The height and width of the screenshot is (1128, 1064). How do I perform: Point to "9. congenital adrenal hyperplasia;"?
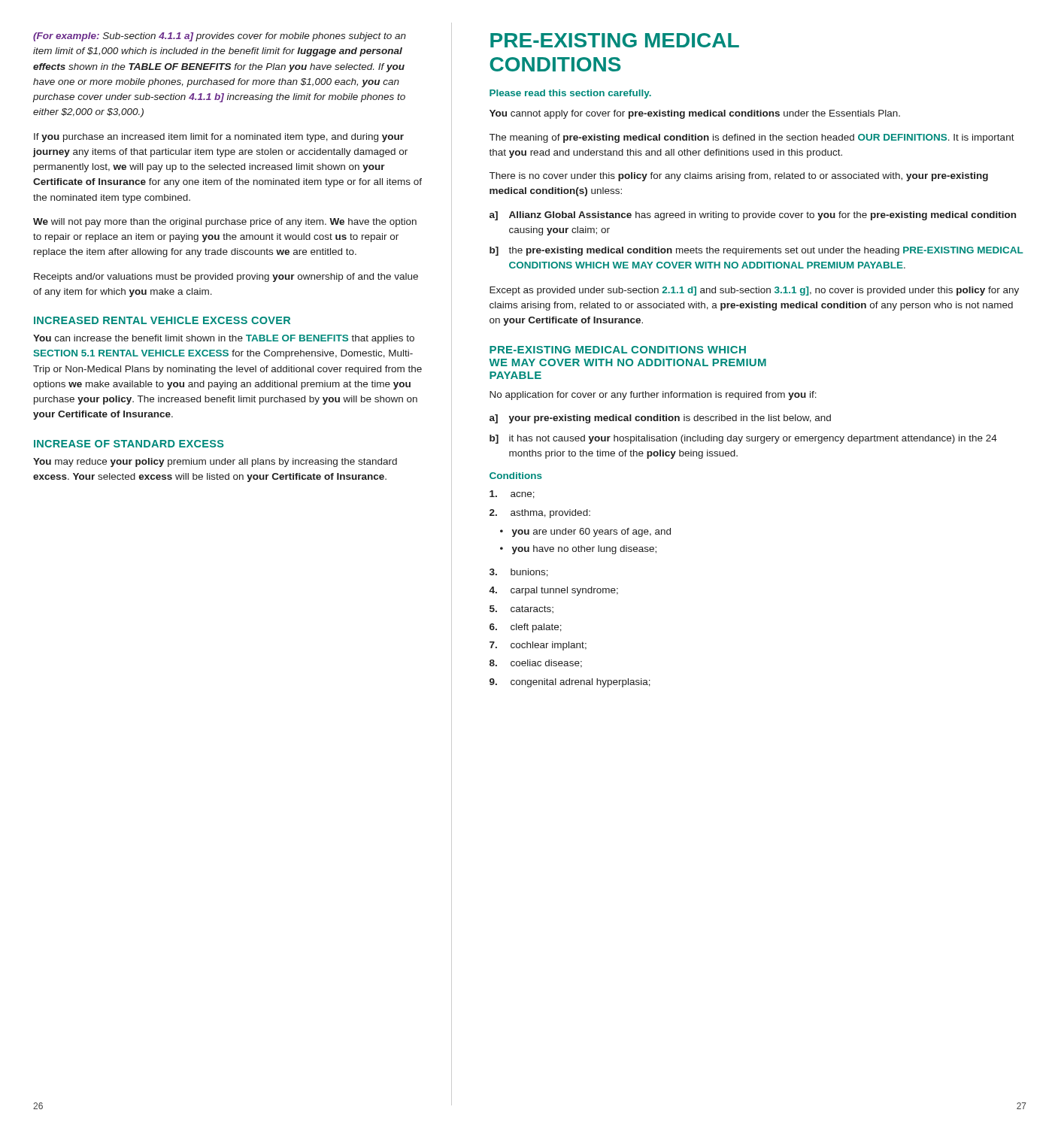tap(570, 682)
